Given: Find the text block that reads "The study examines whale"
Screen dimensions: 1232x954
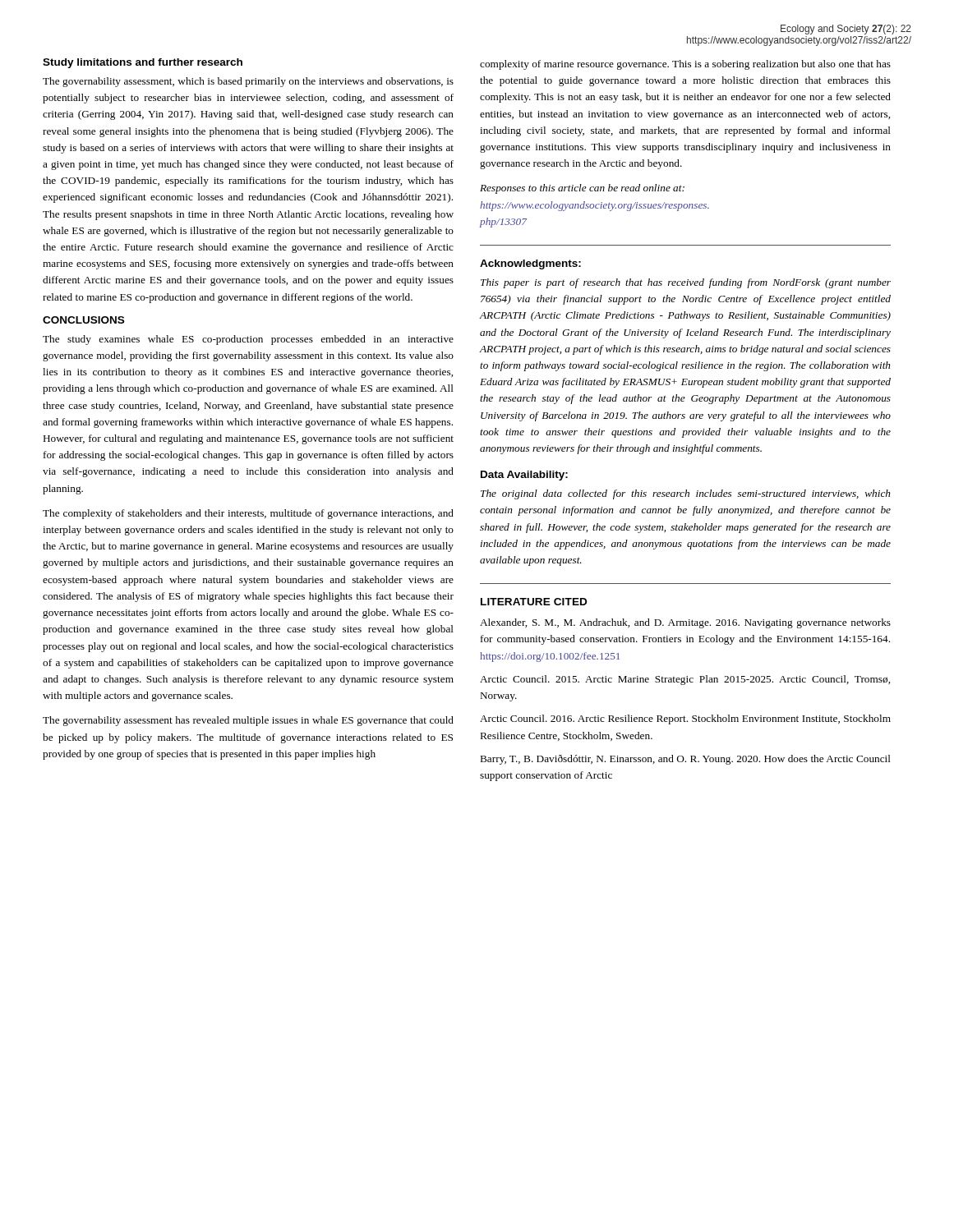Looking at the screenshot, I should point(248,413).
